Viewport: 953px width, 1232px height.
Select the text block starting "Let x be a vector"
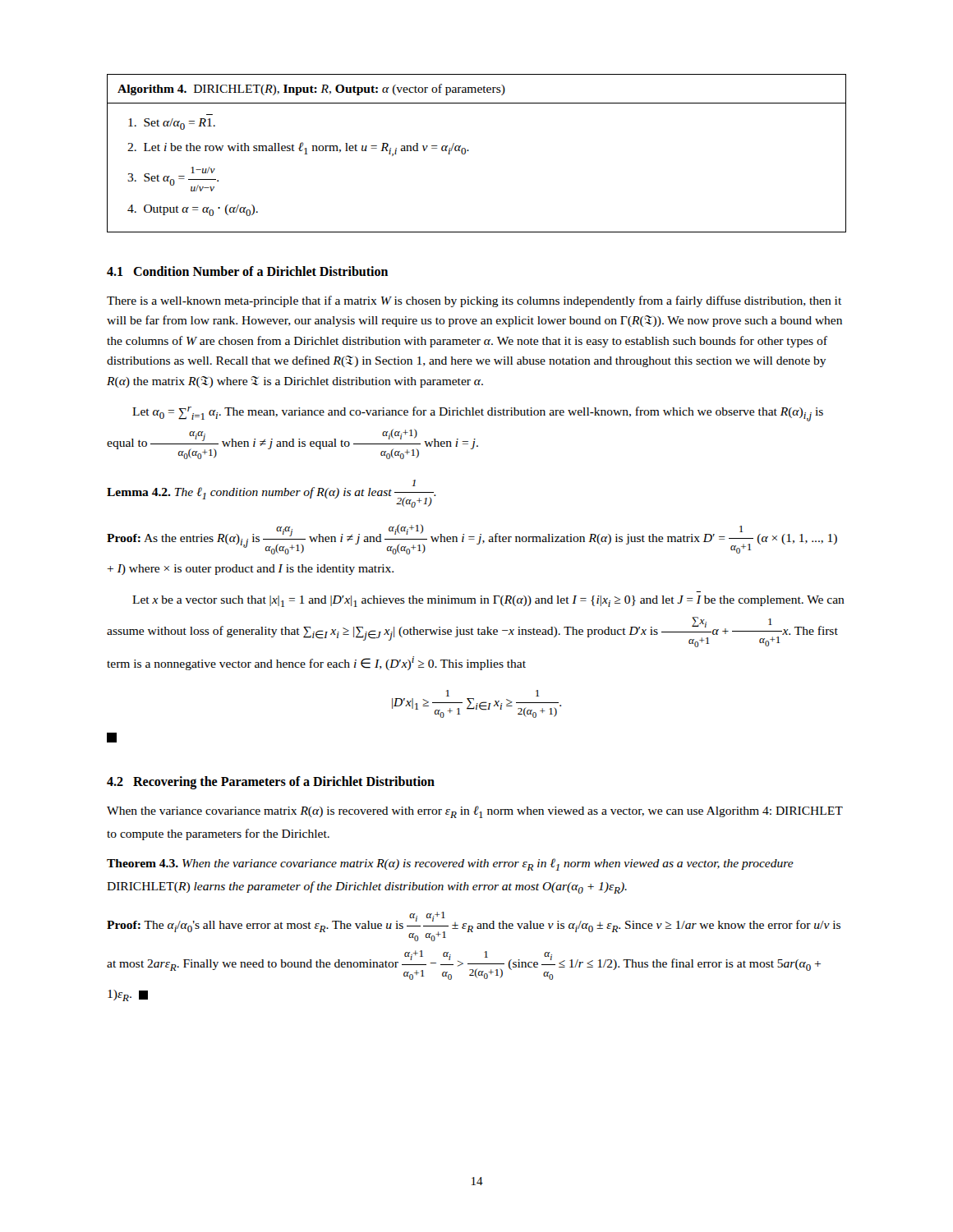476,631
